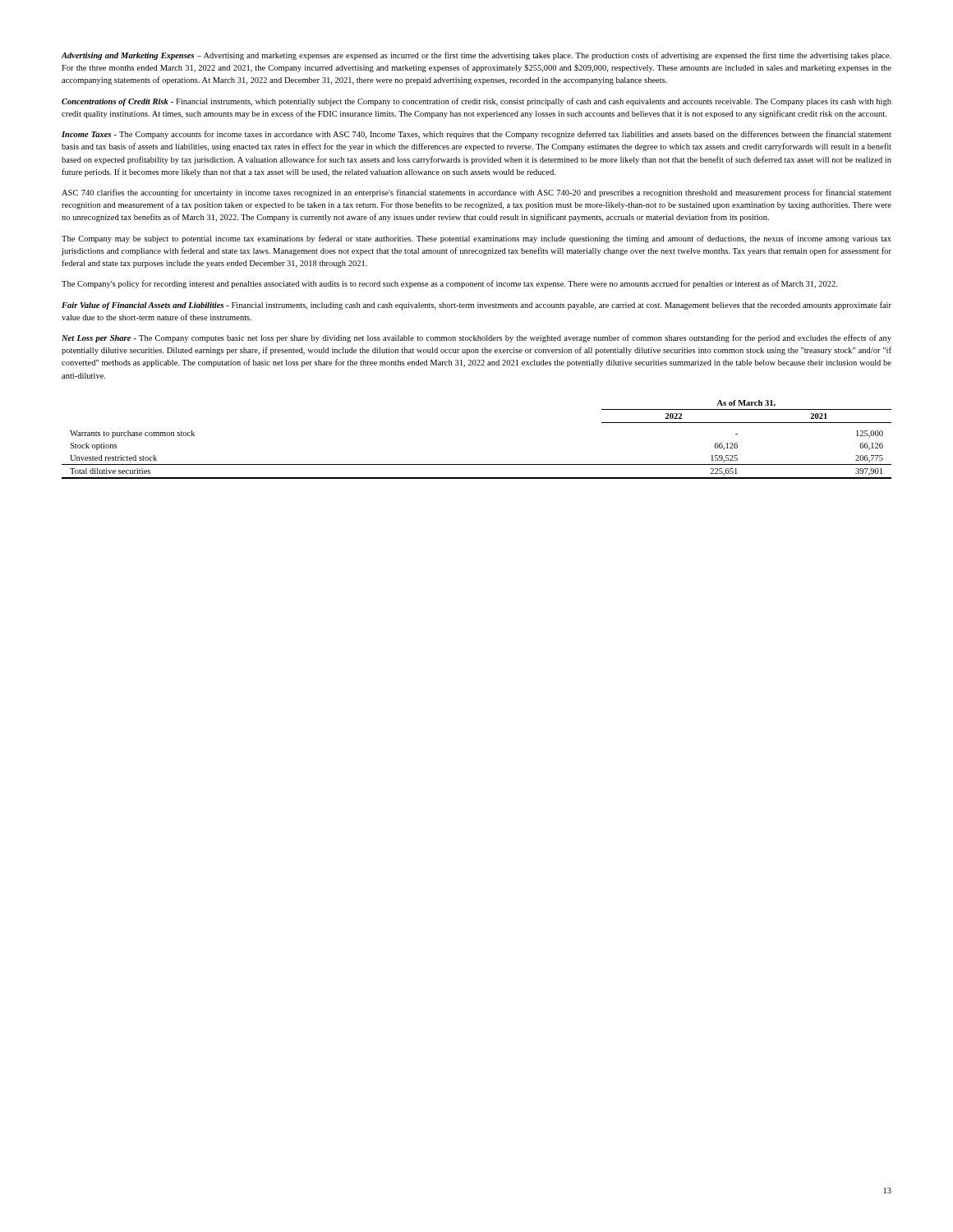Locate the region starting "The Company may be subject to potential"
This screenshot has width=953, height=1232.
click(x=476, y=251)
